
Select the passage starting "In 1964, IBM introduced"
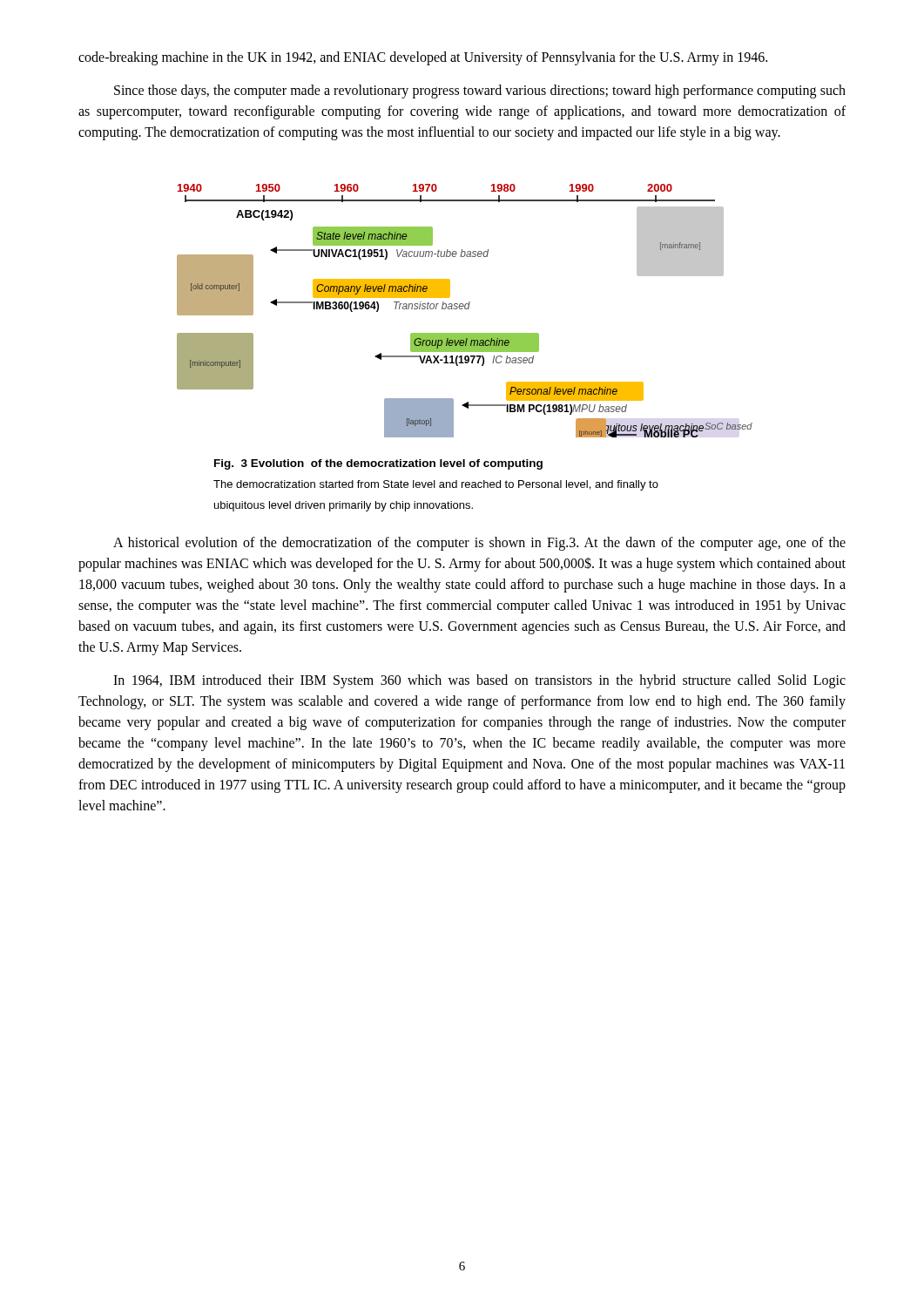click(462, 743)
